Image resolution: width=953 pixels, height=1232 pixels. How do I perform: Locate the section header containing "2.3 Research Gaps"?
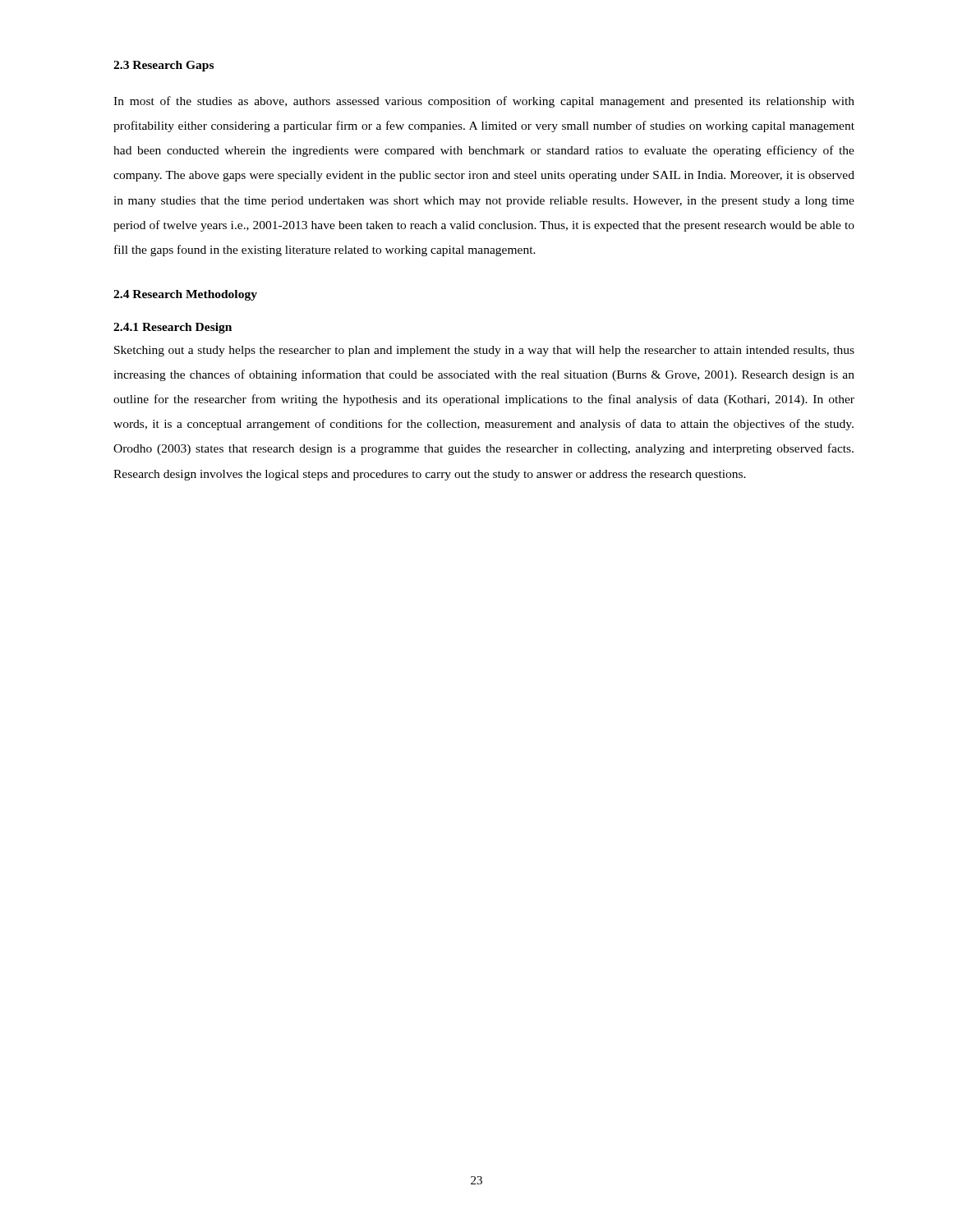tap(164, 64)
